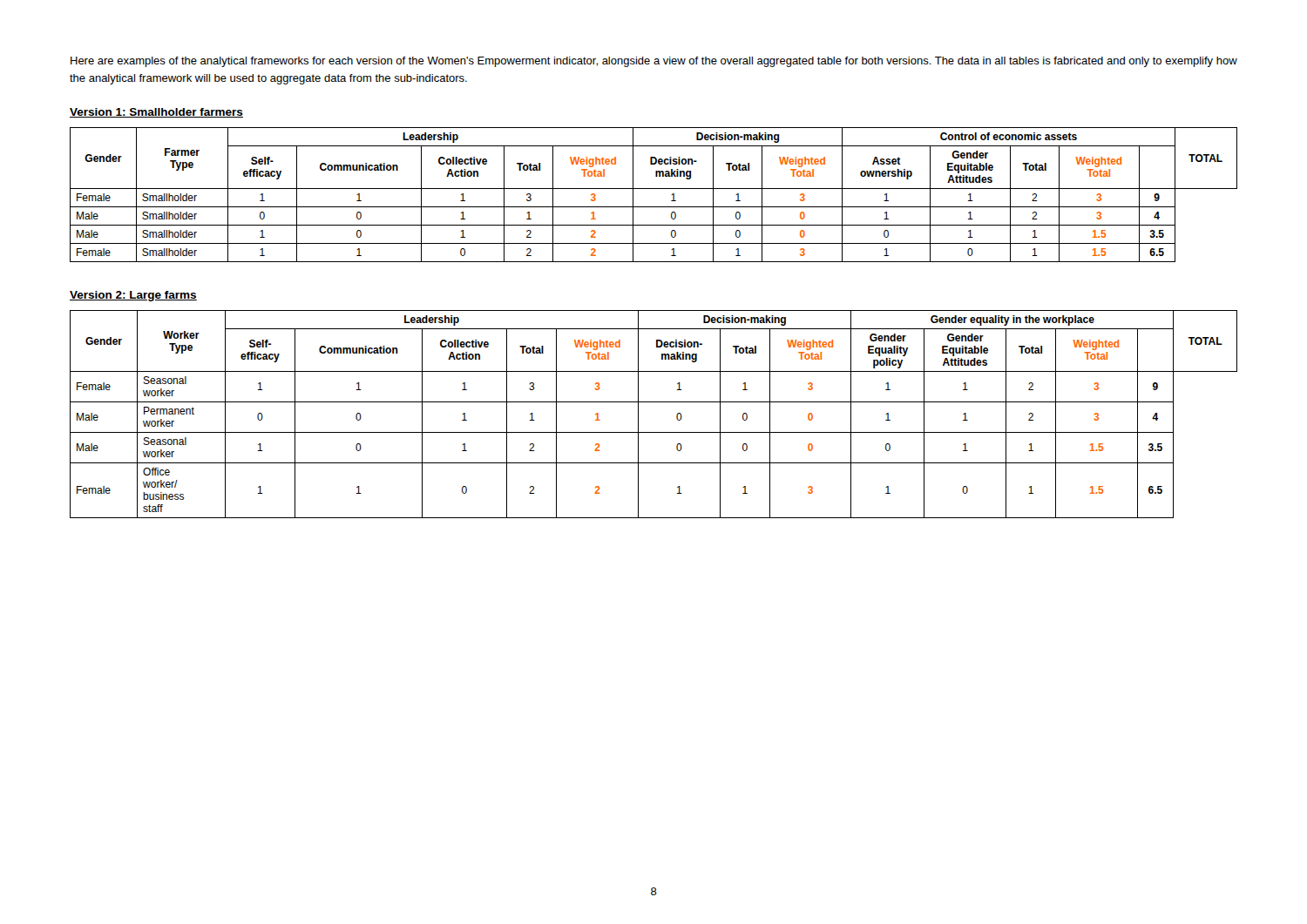This screenshot has height=924, width=1307.
Task: Click on the section header containing "Version 2: Large farms"
Action: [133, 295]
